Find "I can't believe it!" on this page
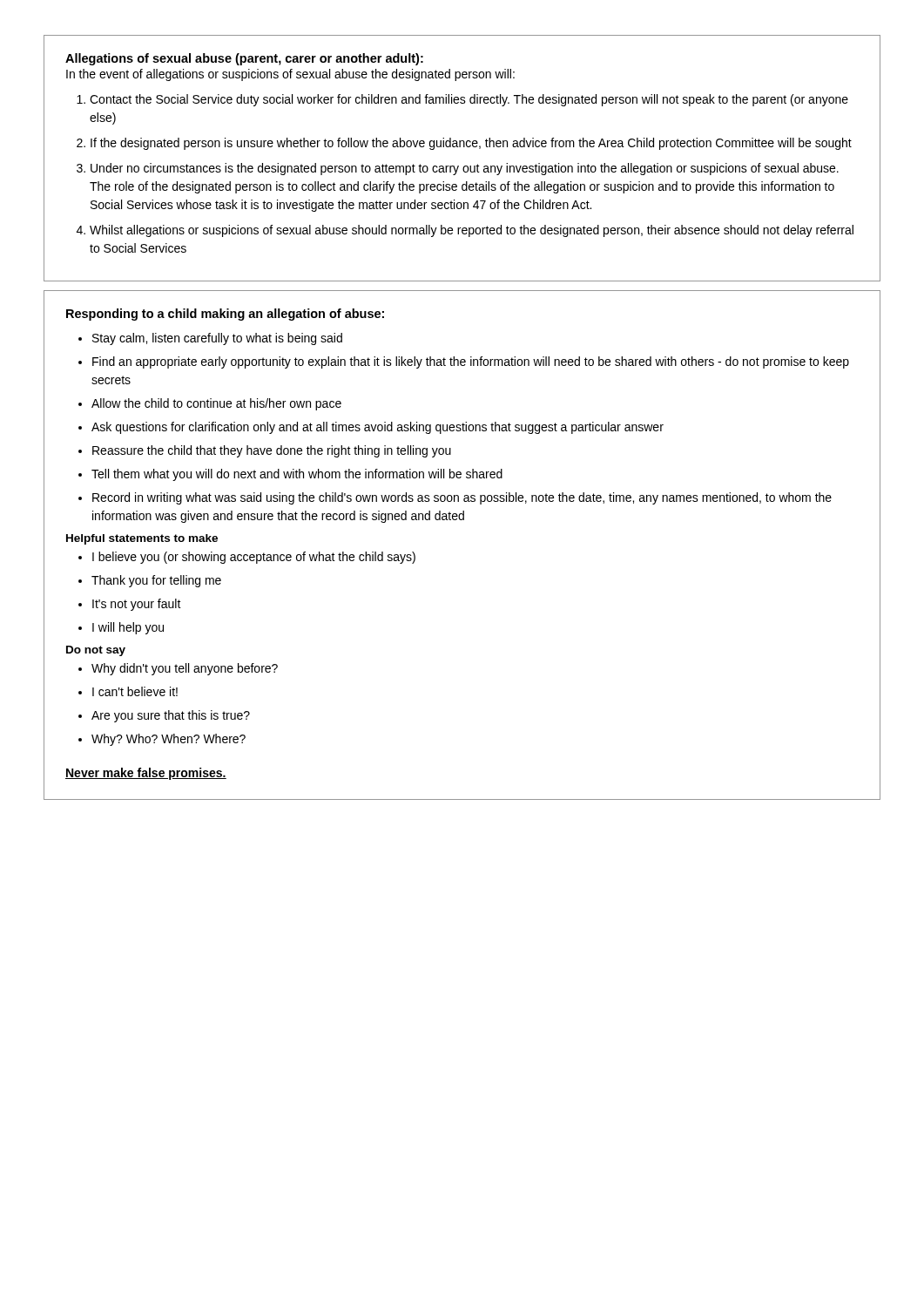 pos(135,691)
